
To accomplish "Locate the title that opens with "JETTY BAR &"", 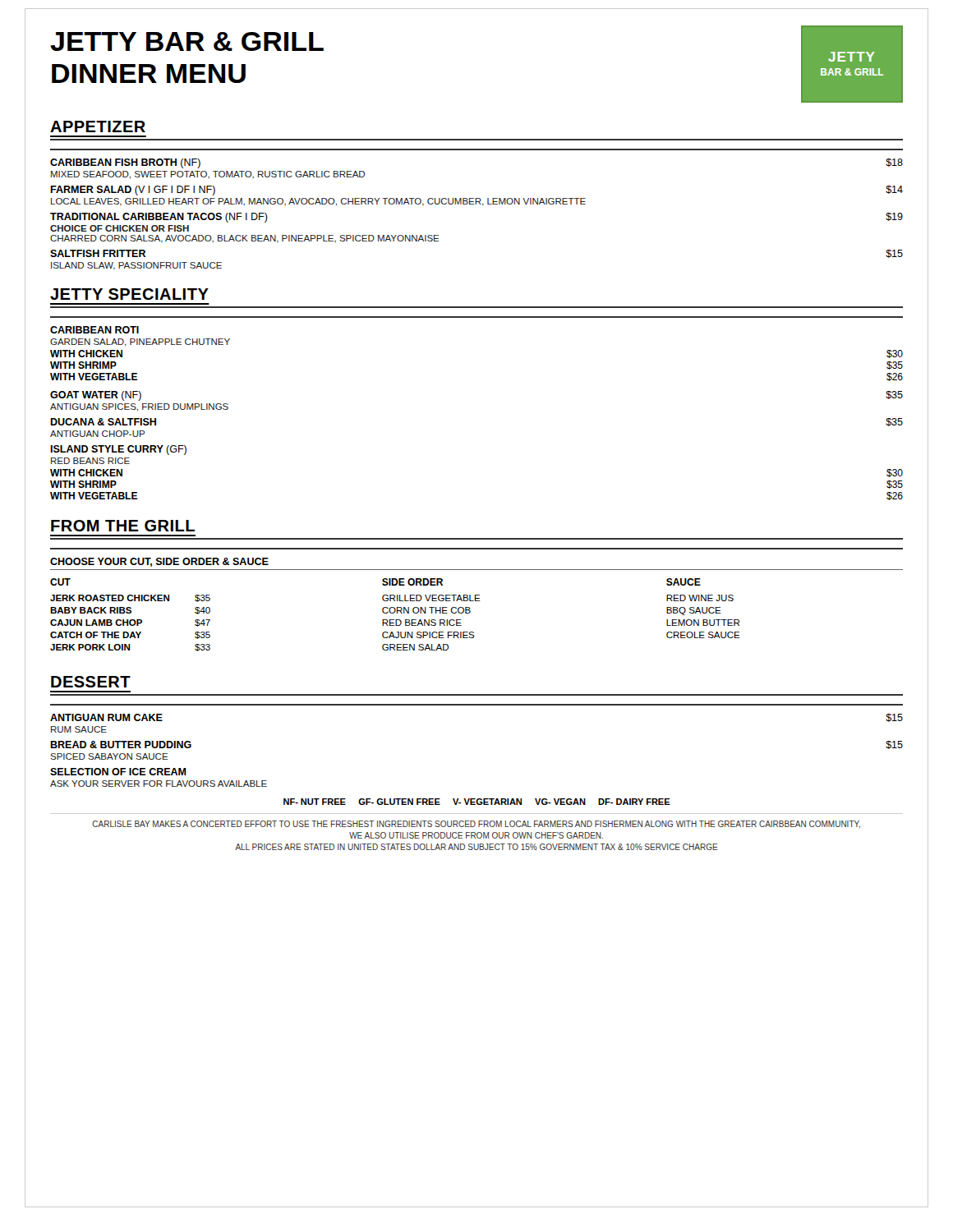I will pos(187,58).
